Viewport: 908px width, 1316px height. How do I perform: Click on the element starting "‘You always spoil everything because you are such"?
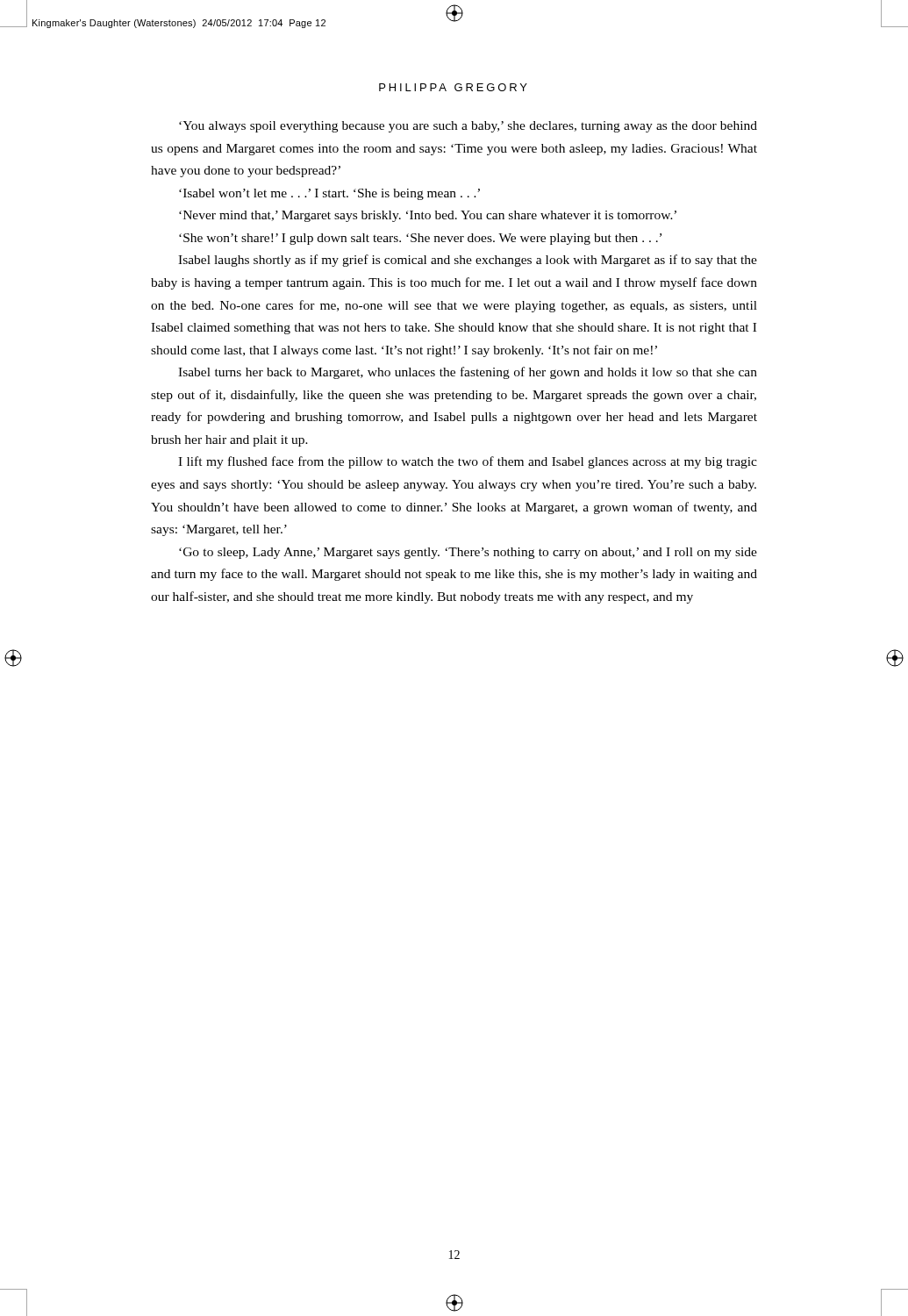click(454, 361)
